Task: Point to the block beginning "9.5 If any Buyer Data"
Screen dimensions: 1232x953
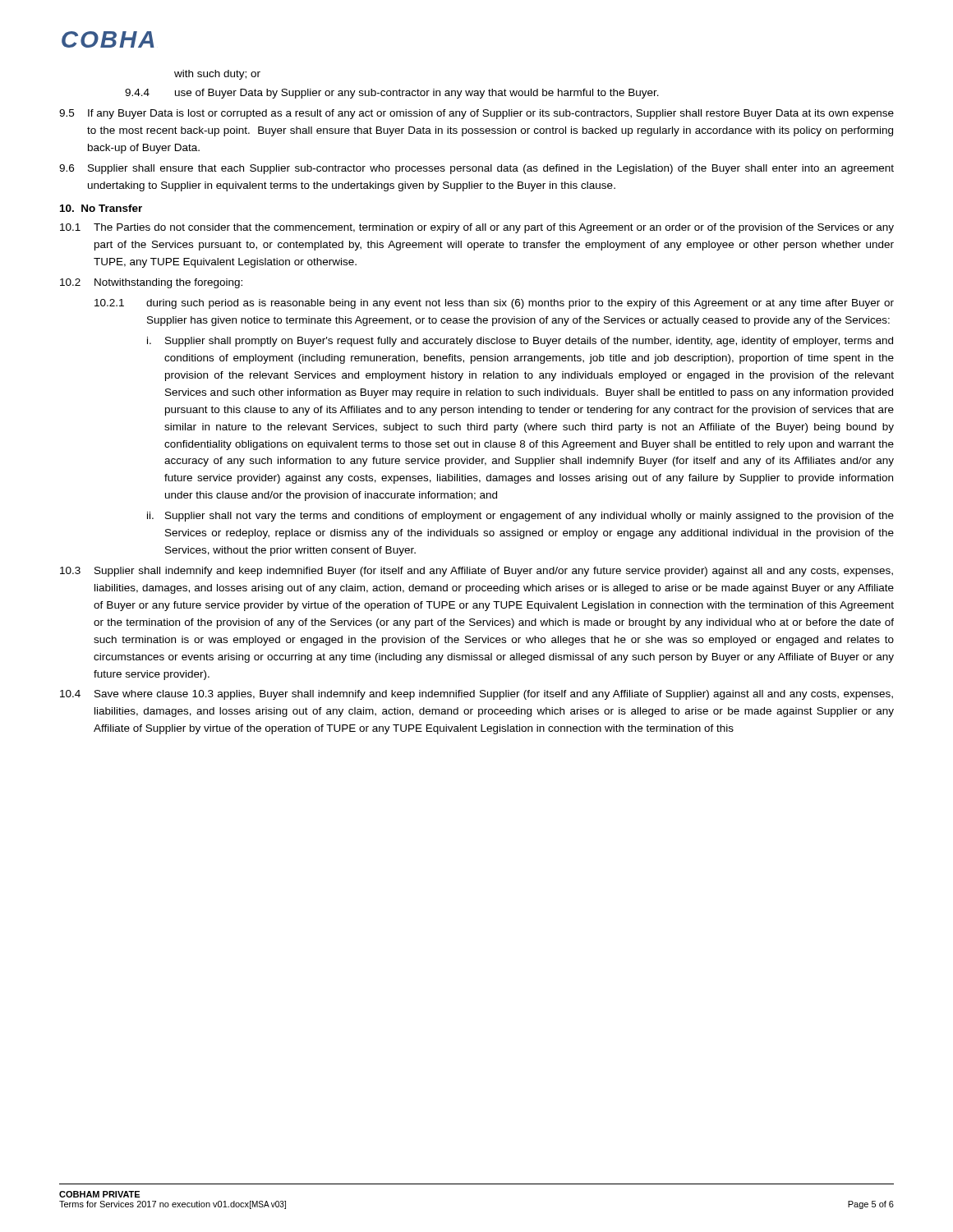Action: [476, 131]
